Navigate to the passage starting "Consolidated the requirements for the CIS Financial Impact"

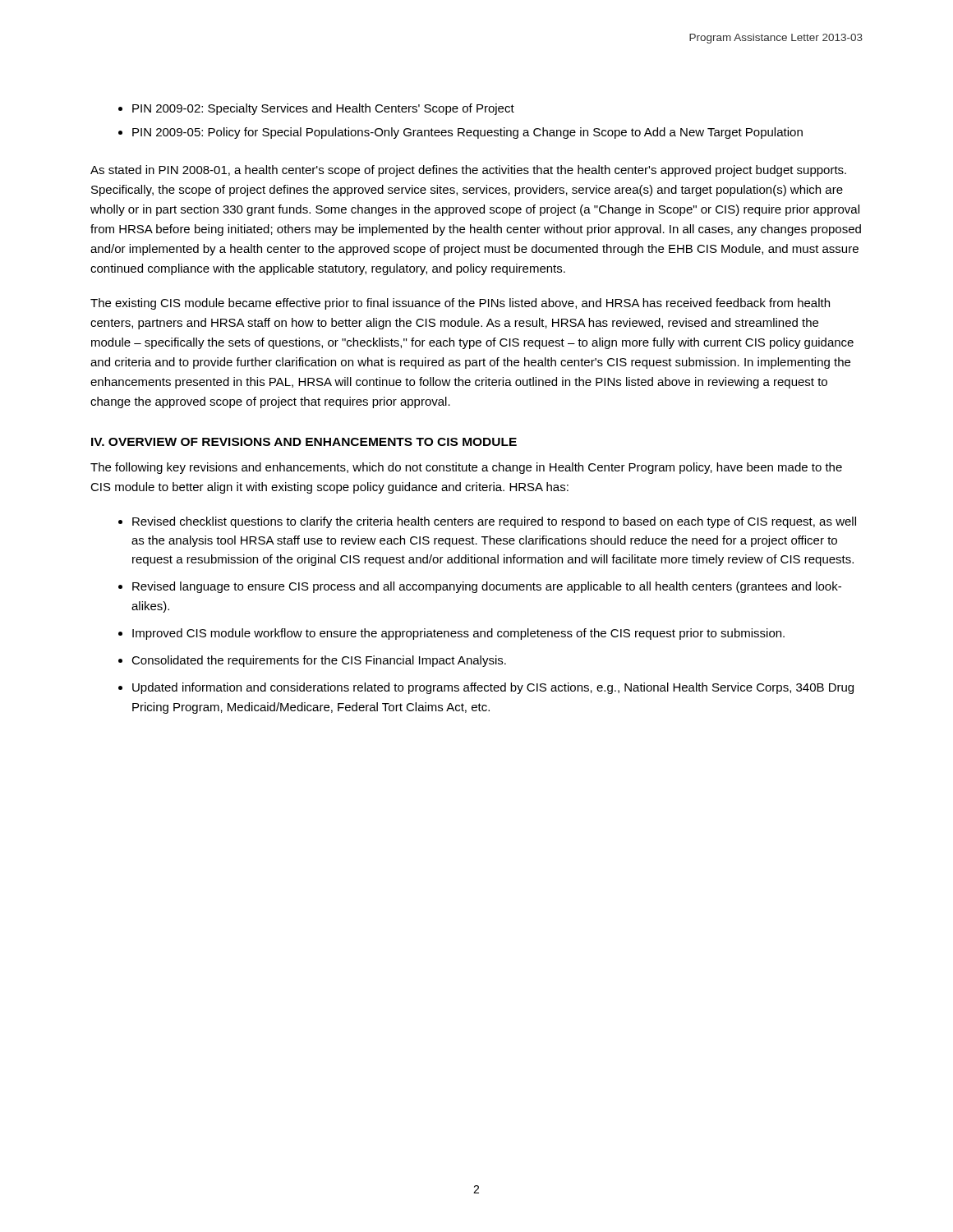point(319,660)
